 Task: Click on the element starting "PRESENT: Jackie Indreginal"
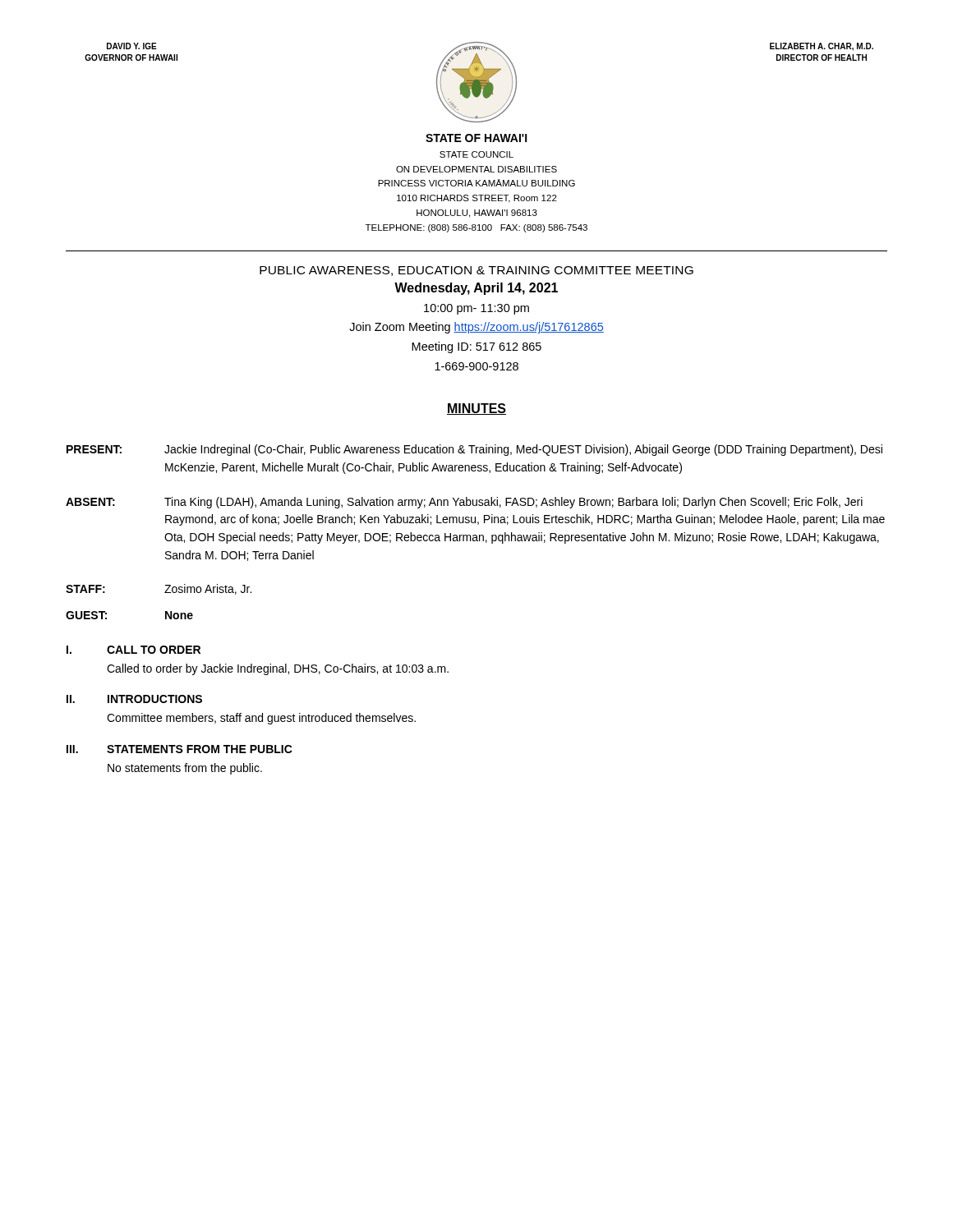point(476,459)
